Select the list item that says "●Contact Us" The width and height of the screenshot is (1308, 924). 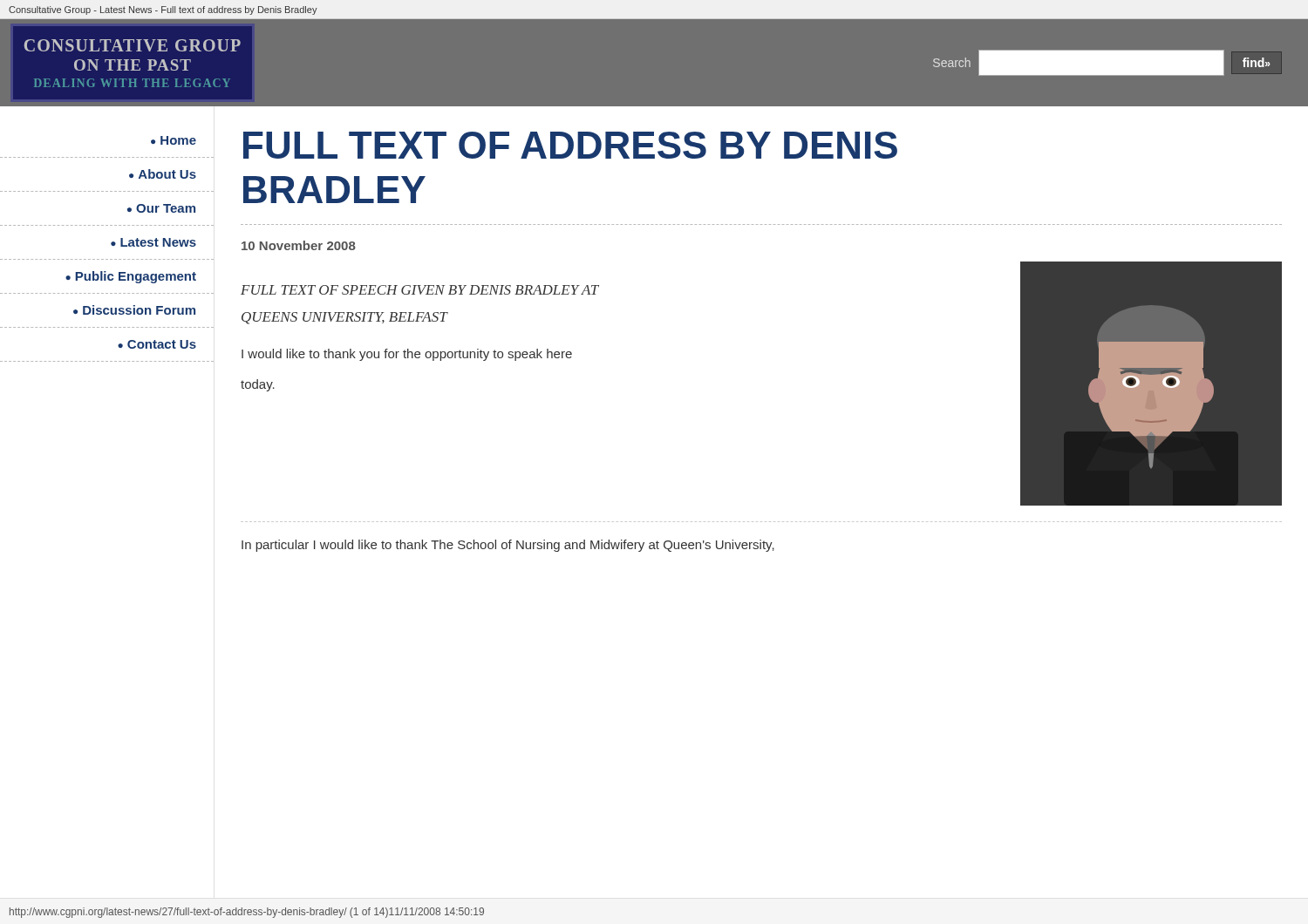[x=157, y=344]
